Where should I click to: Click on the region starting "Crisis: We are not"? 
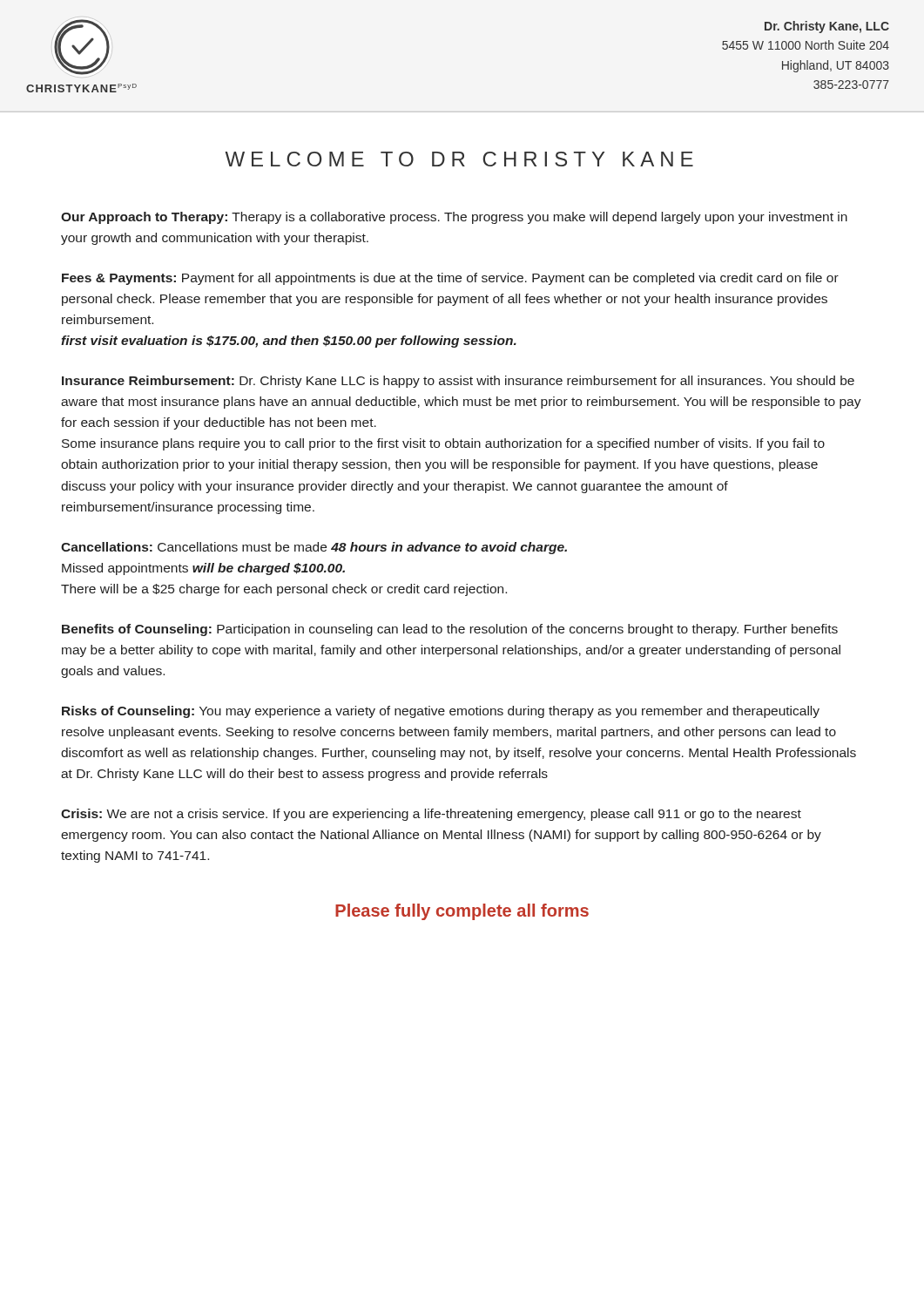(x=441, y=834)
